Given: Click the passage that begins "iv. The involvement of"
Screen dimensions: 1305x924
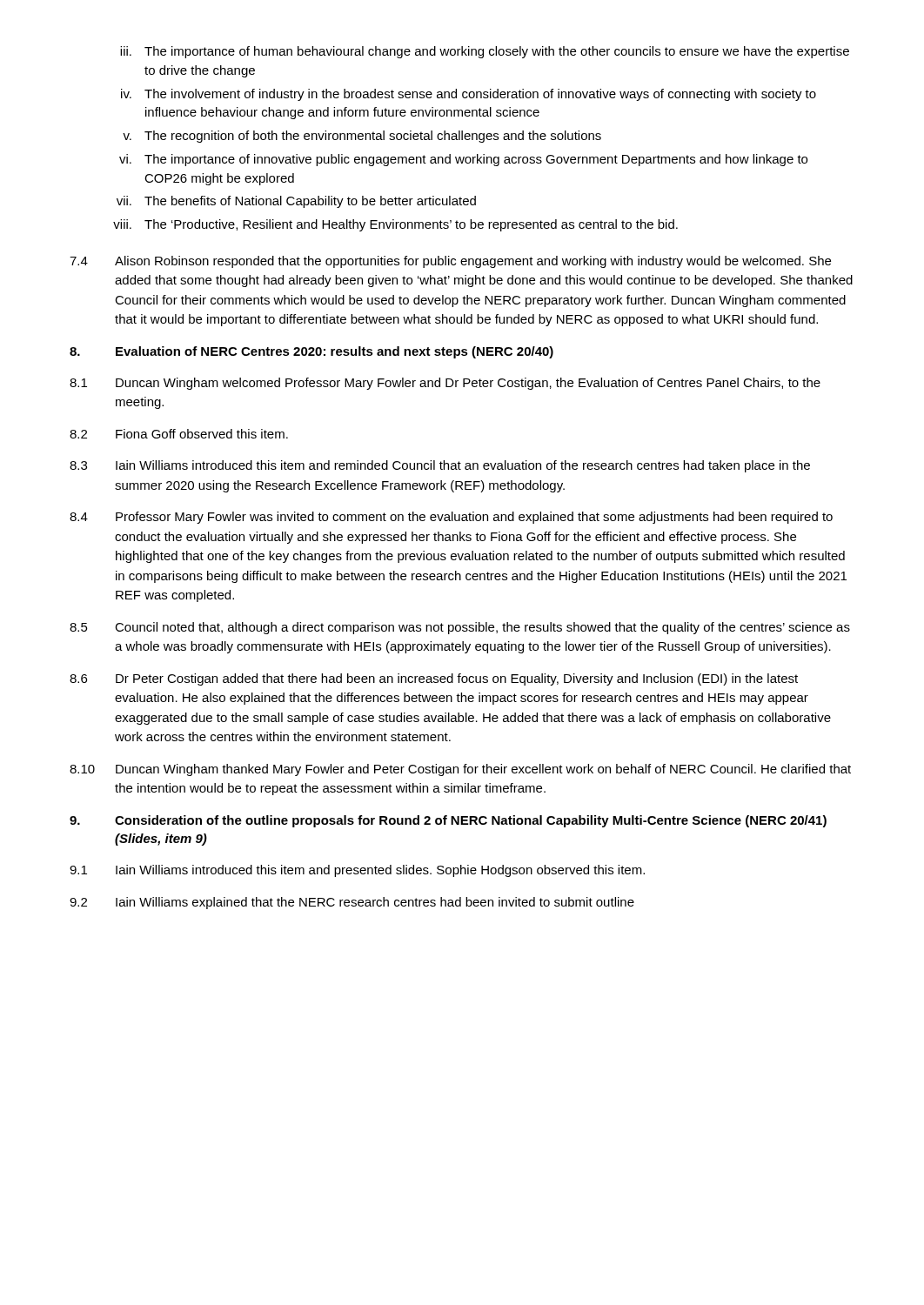Looking at the screenshot, I should click(462, 103).
